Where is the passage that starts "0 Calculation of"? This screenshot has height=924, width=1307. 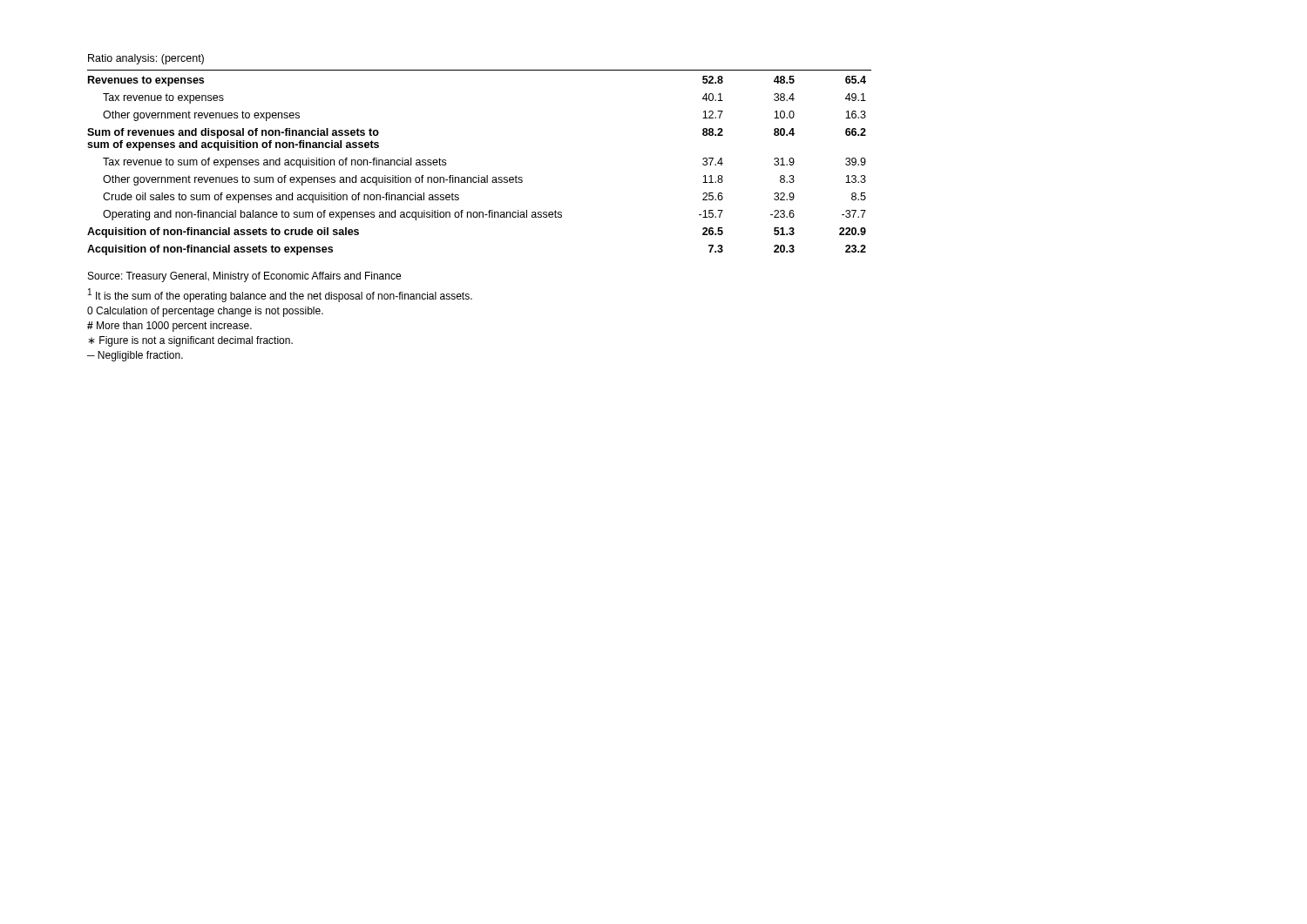point(205,311)
